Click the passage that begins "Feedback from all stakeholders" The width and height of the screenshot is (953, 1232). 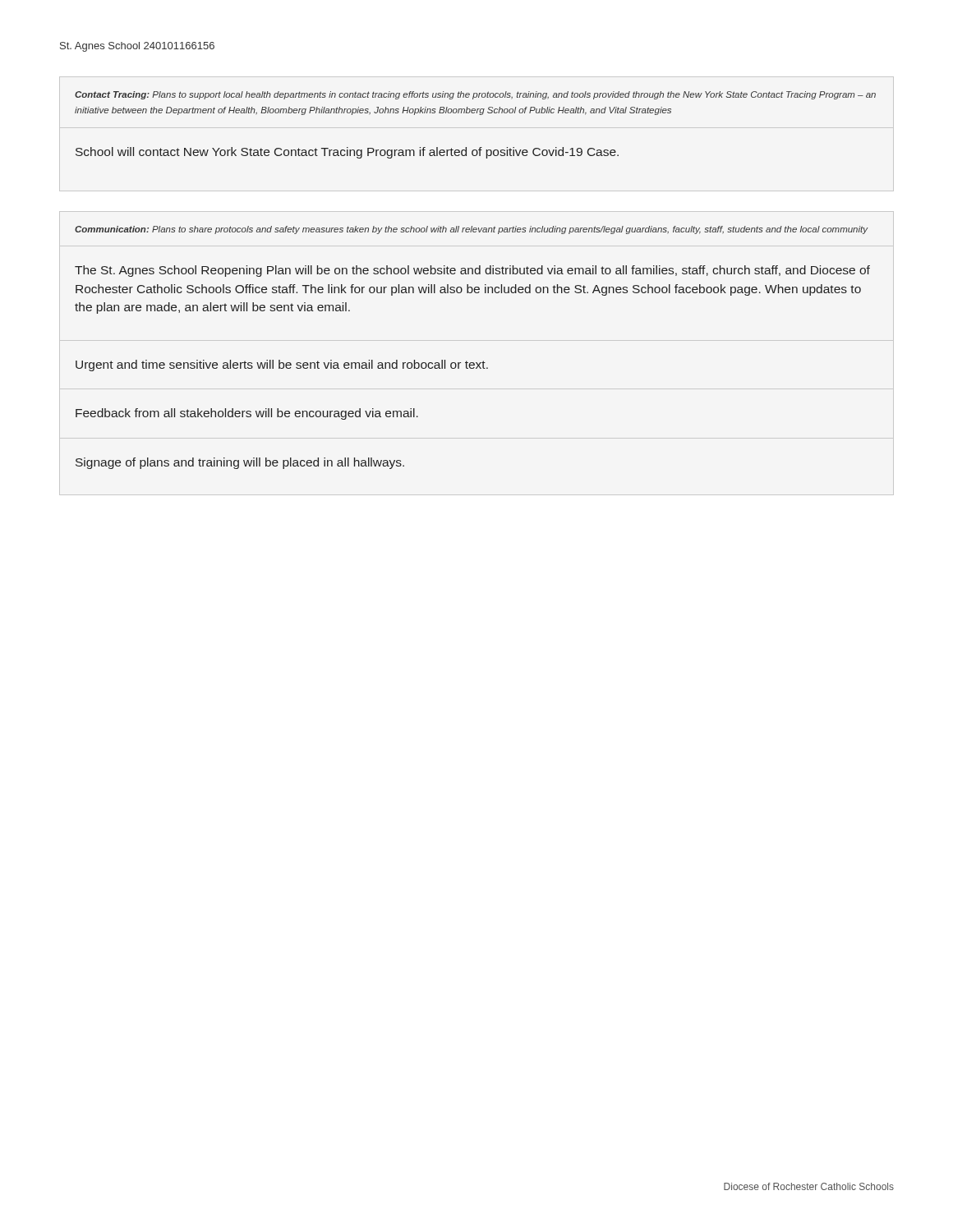pyautogui.click(x=247, y=413)
